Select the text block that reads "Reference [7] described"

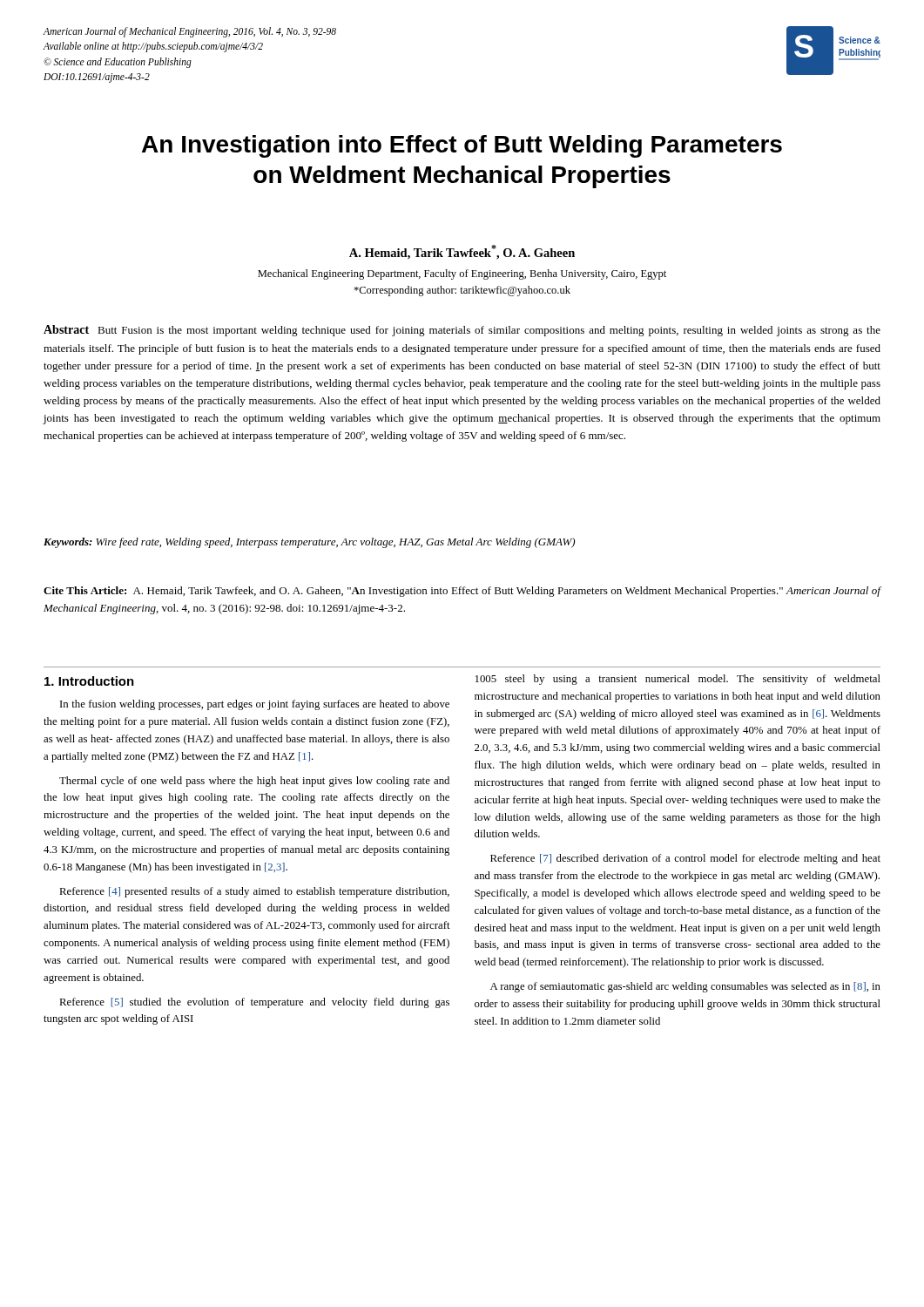pos(677,910)
